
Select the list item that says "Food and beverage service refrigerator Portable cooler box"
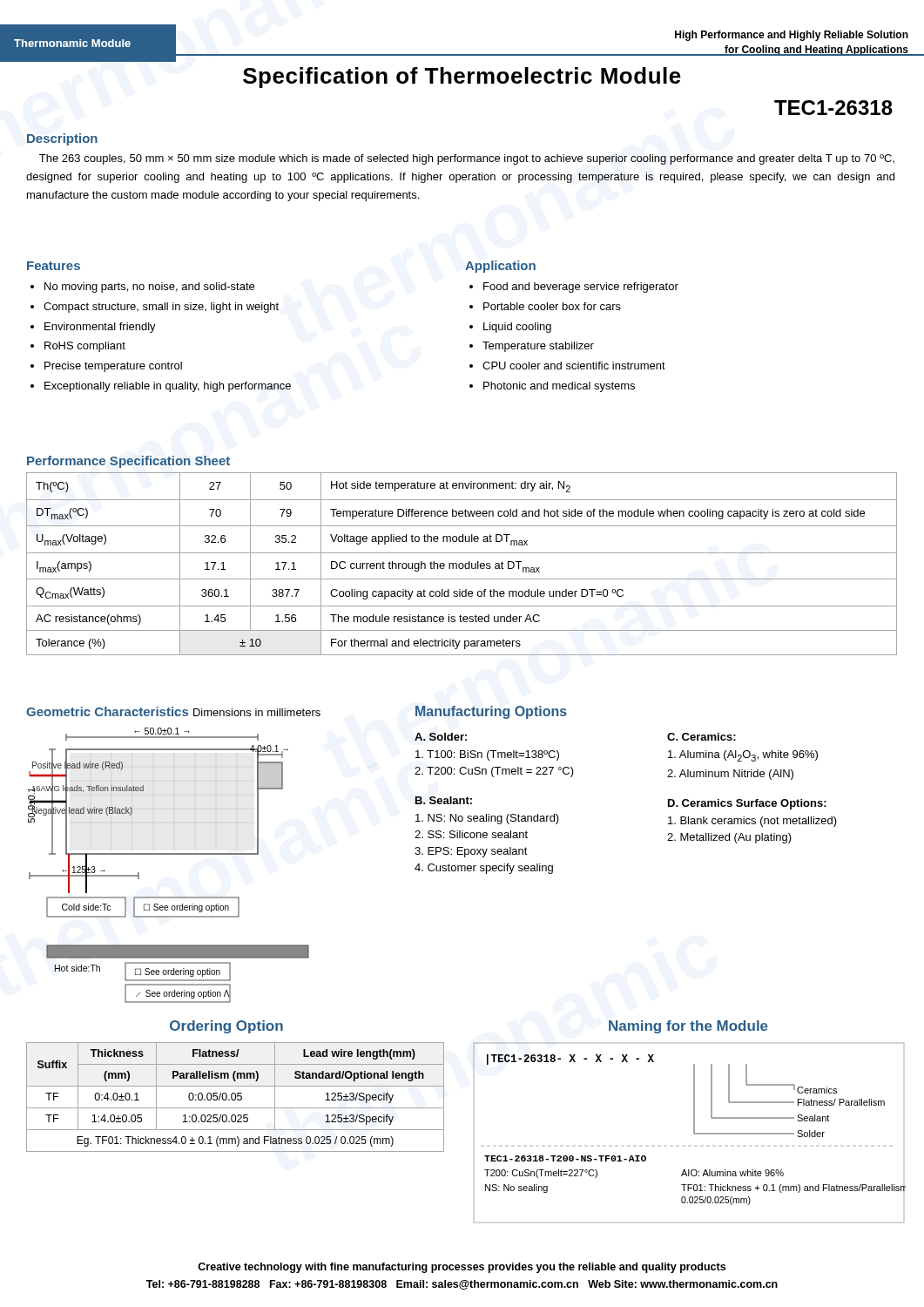click(574, 288)
